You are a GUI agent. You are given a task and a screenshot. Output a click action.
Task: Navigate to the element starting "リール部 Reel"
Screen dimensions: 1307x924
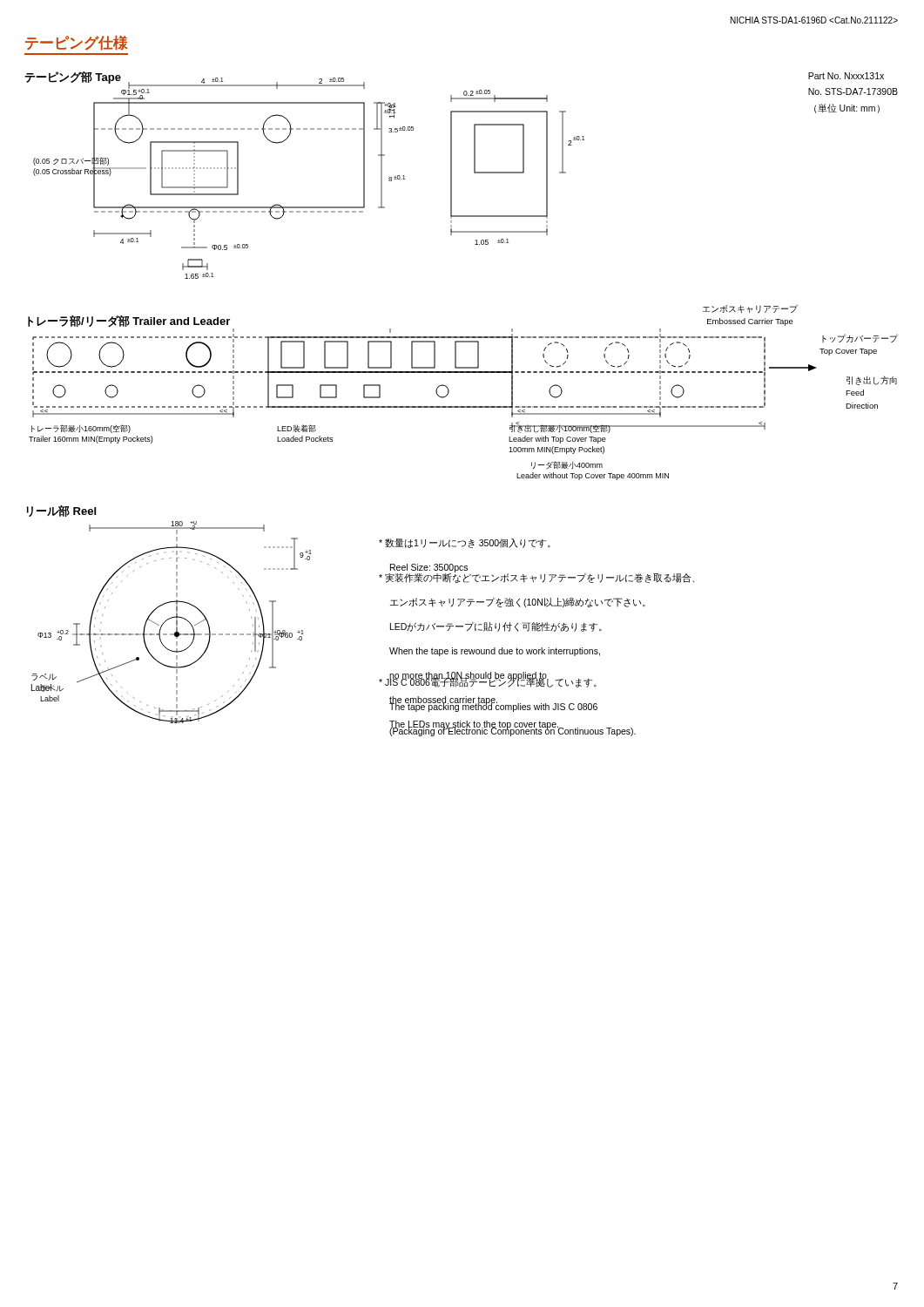point(61,511)
